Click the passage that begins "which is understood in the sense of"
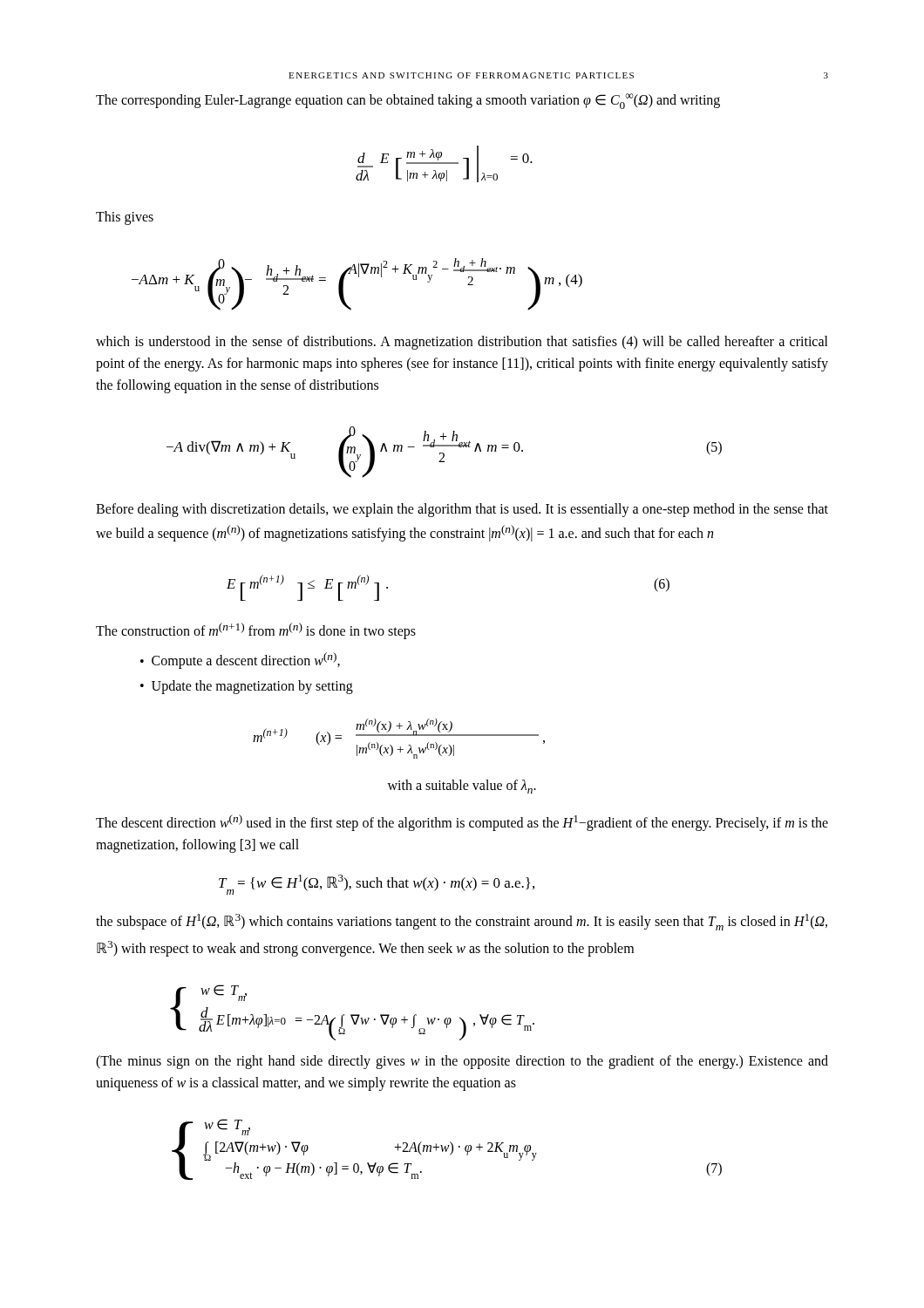The width and height of the screenshot is (924, 1308). 462,363
